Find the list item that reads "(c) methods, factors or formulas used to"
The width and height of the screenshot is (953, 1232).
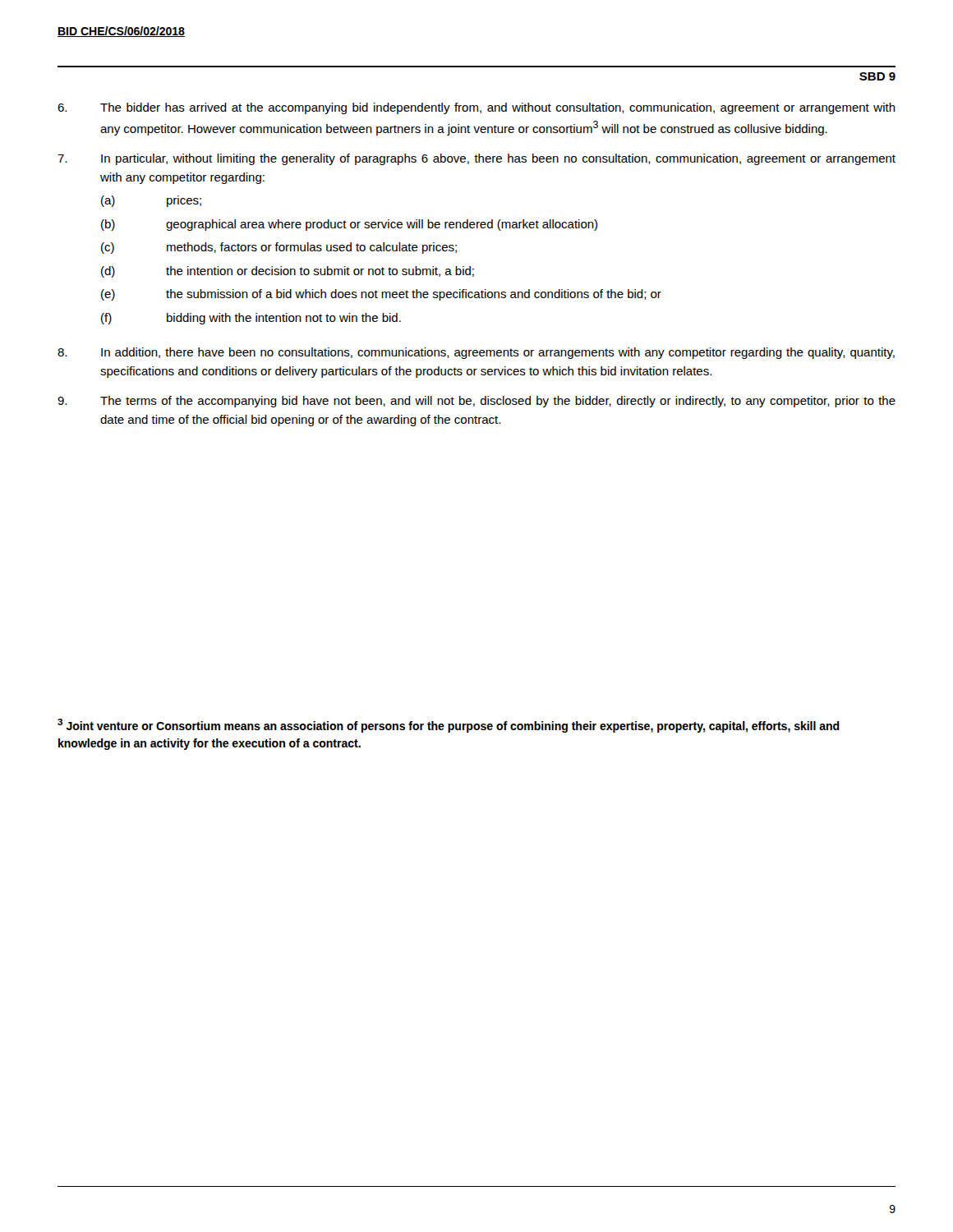pos(279,248)
